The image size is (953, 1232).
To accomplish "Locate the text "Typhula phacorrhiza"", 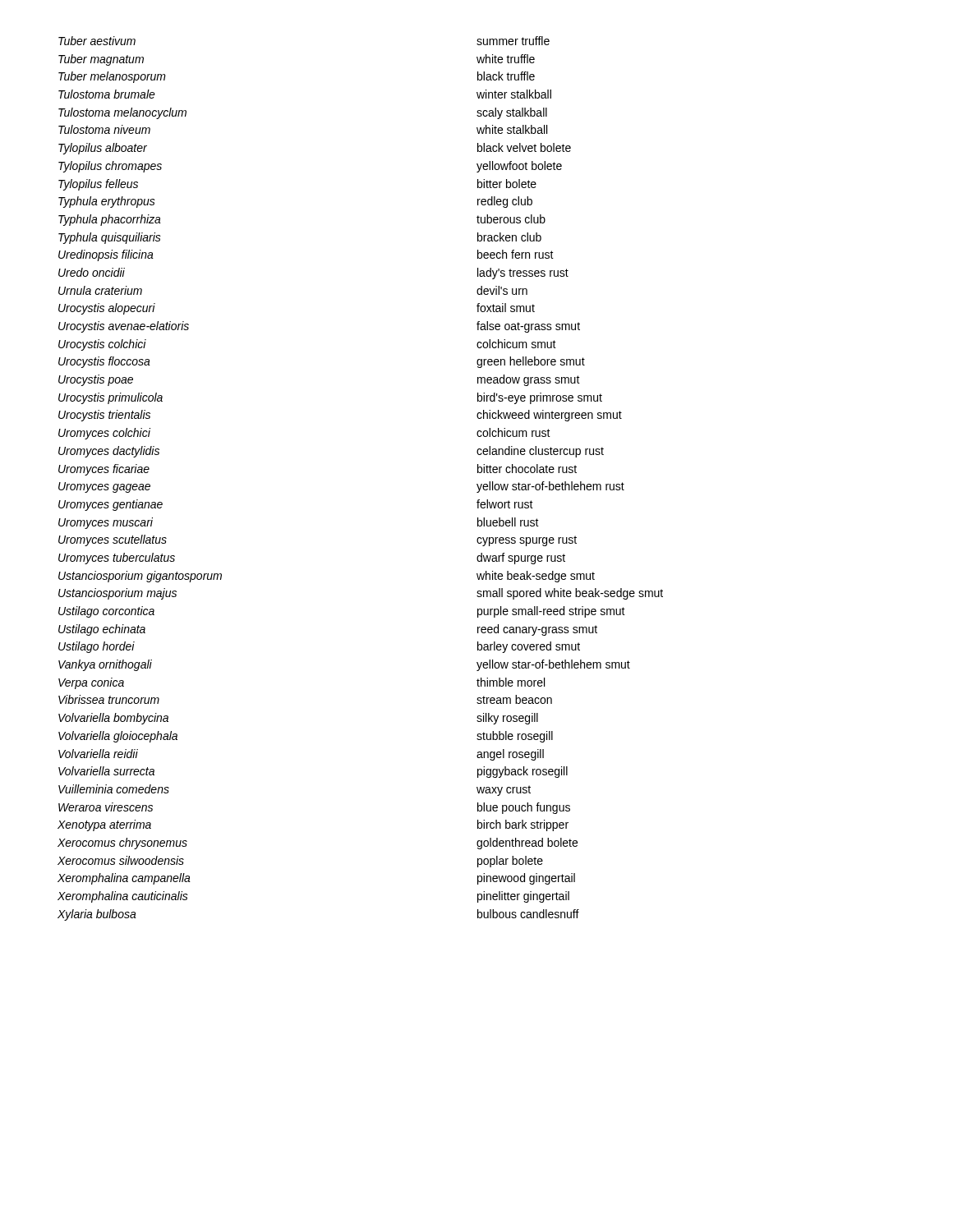I will point(109,219).
